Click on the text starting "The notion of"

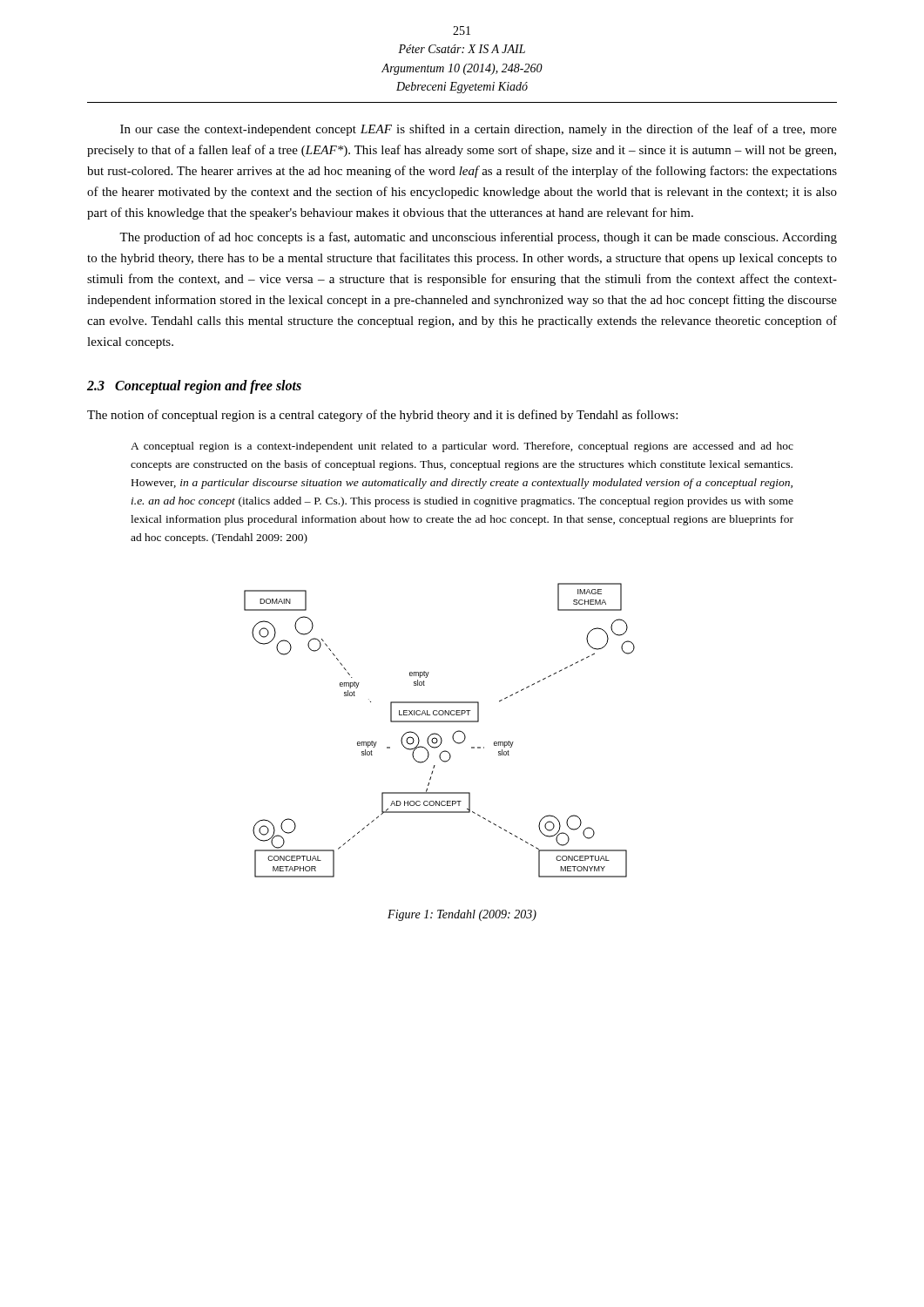pos(462,415)
